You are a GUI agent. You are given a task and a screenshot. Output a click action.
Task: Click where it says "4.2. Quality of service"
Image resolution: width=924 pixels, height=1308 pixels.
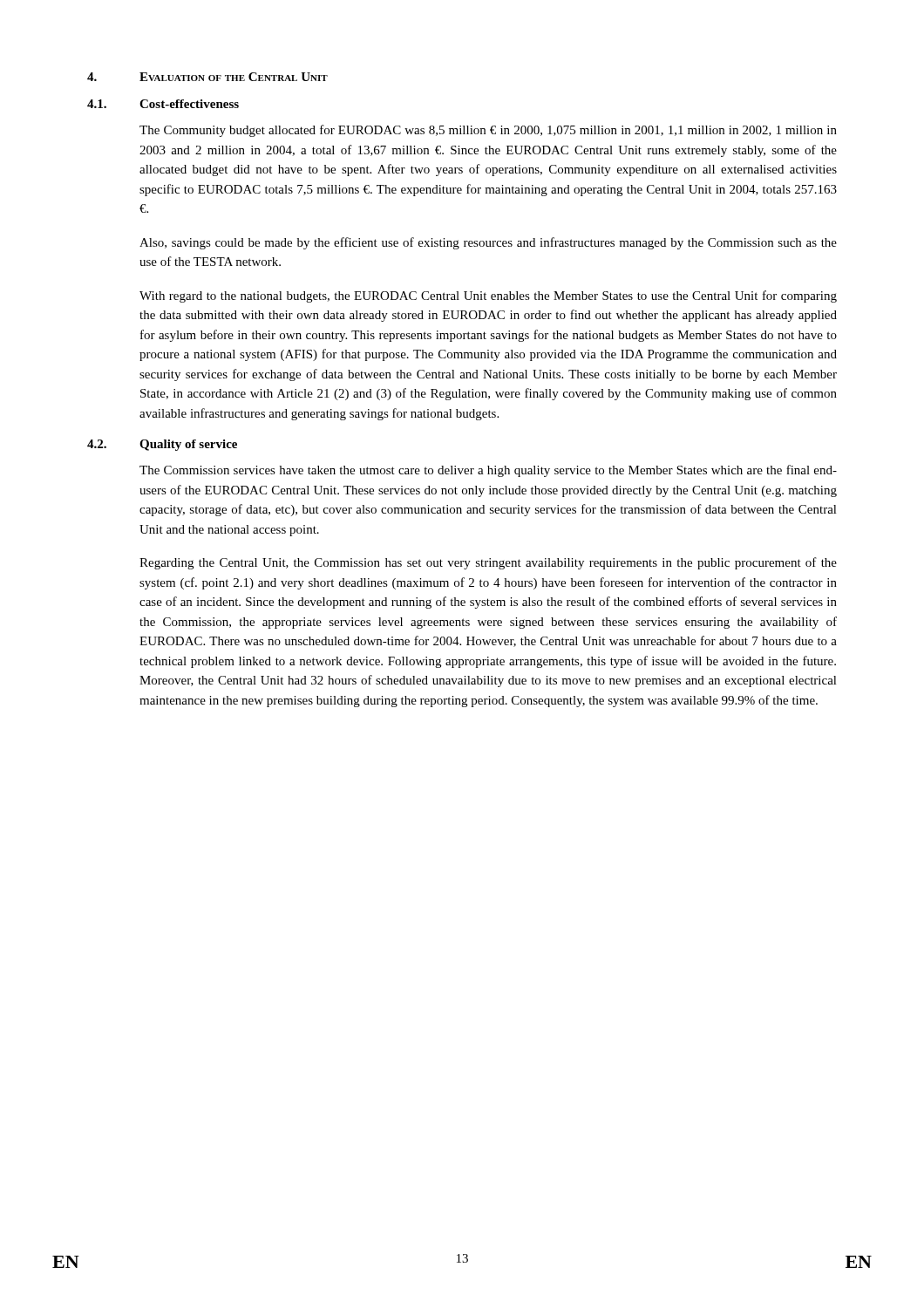click(x=162, y=444)
